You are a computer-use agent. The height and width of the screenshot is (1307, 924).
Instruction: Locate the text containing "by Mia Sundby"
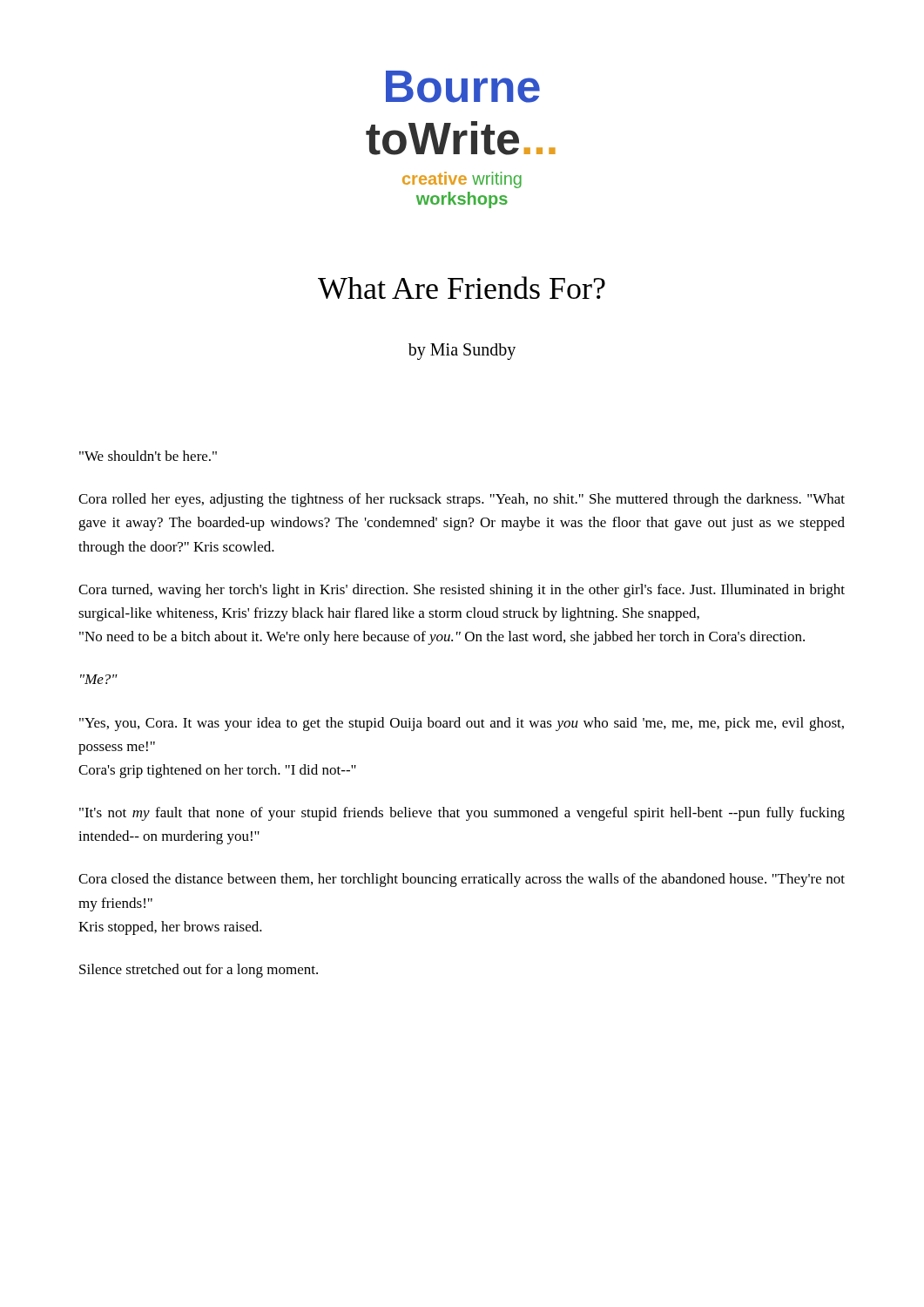pos(462,350)
